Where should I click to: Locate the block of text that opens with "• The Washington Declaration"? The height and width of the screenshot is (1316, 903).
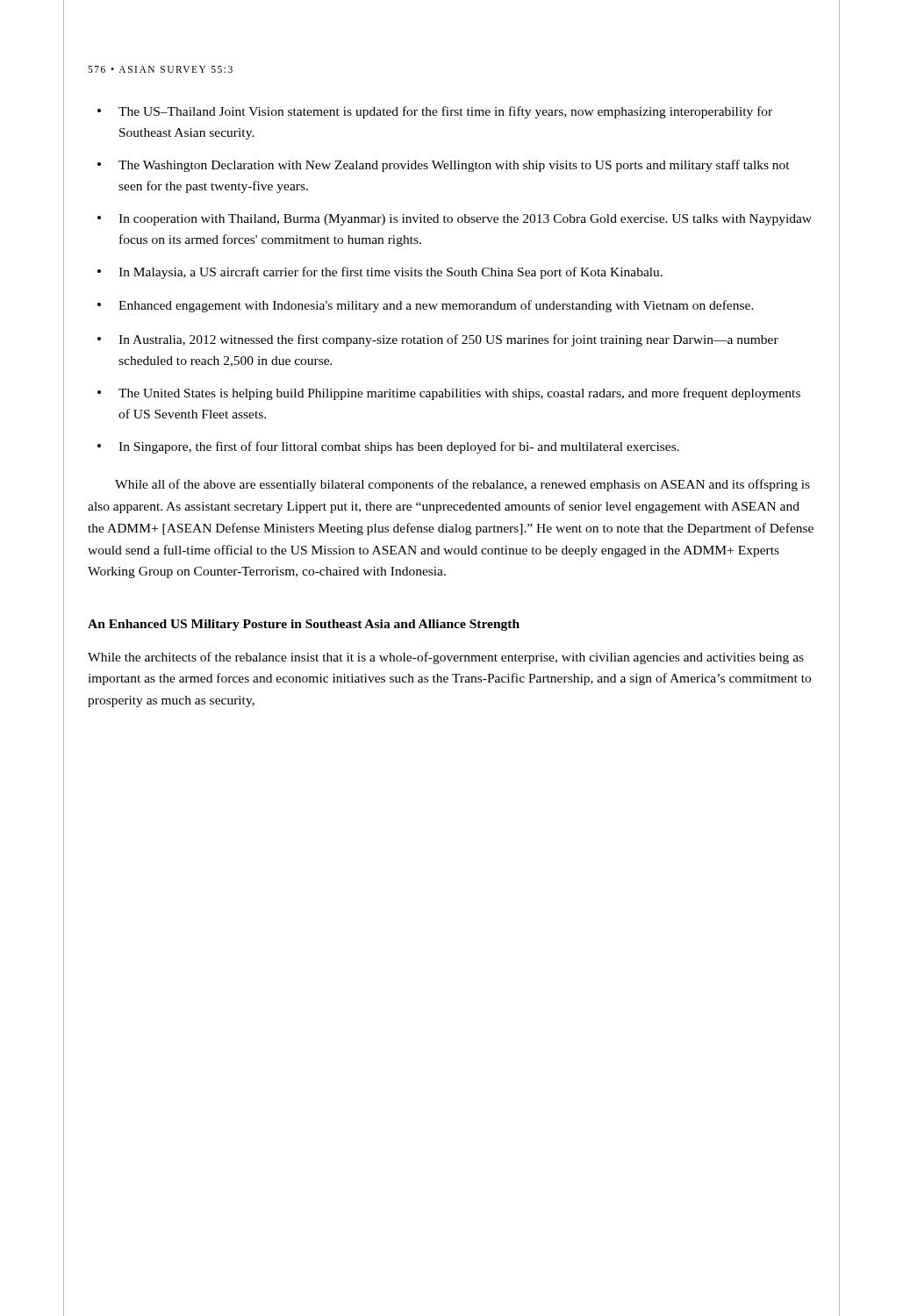click(456, 176)
